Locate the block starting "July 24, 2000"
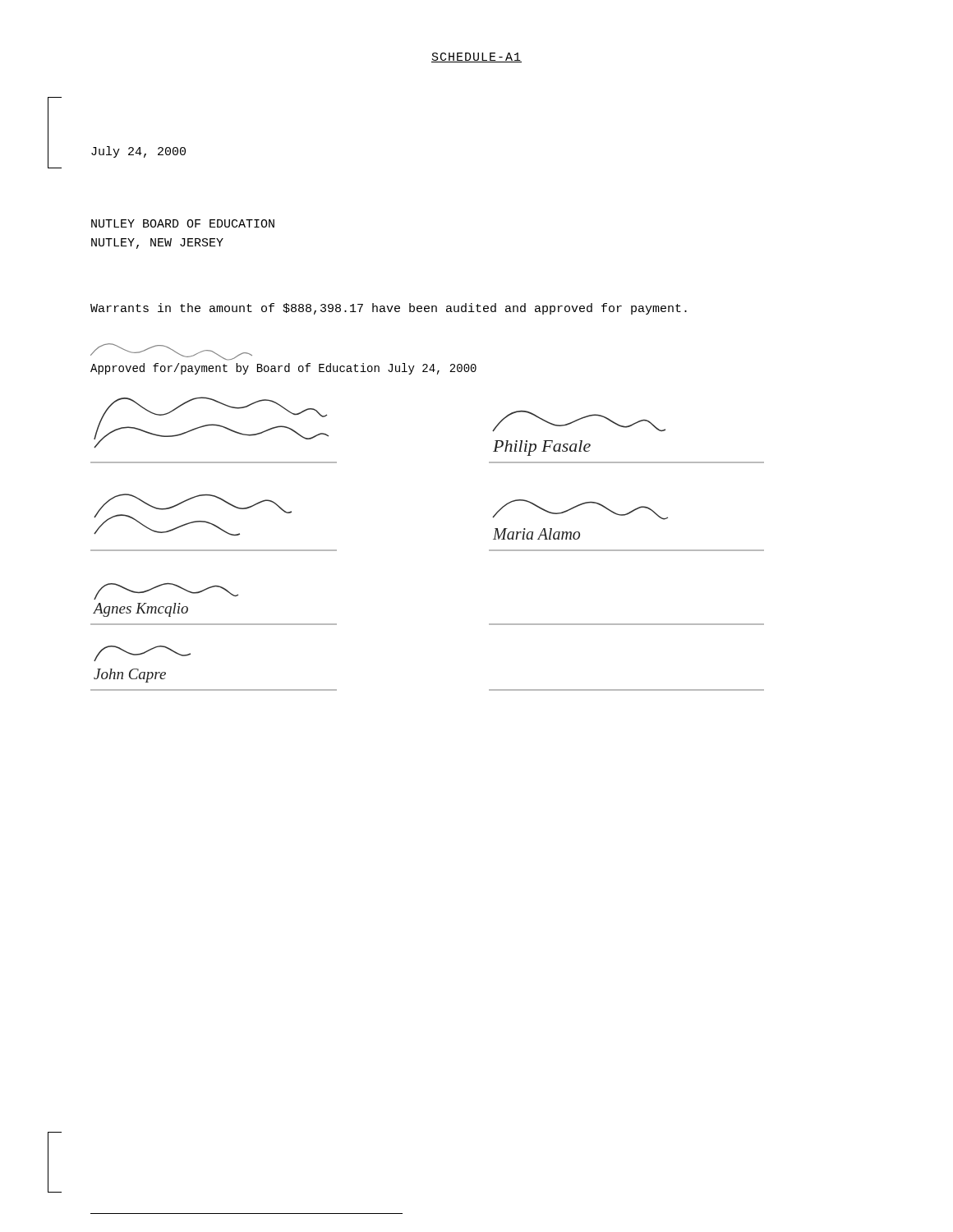The height and width of the screenshot is (1232, 953). 138,152
